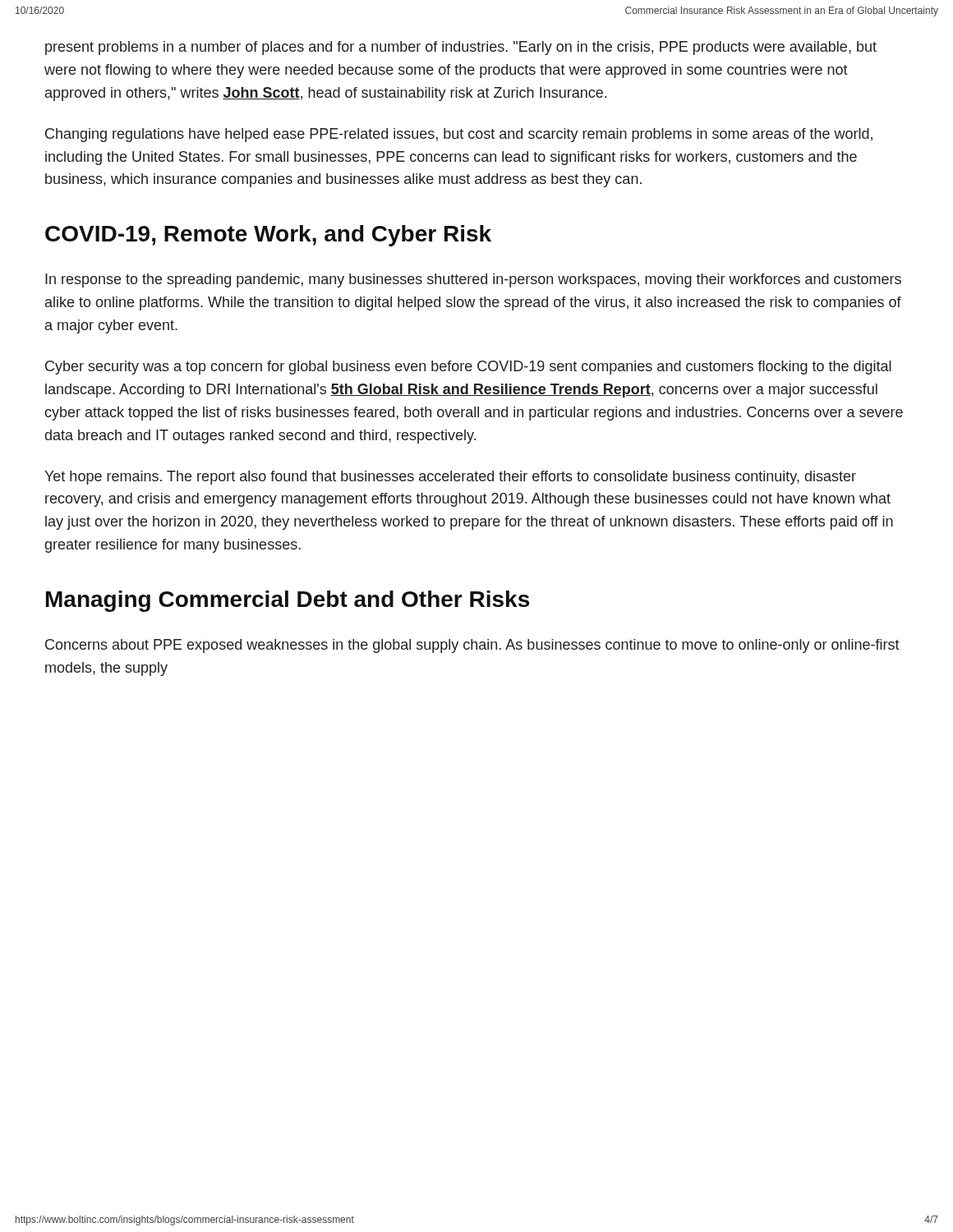This screenshot has width=953, height=1232.
Task: Locate the block of text that opens with "Yet hope remains. The"
Action: tap(469, 510)
